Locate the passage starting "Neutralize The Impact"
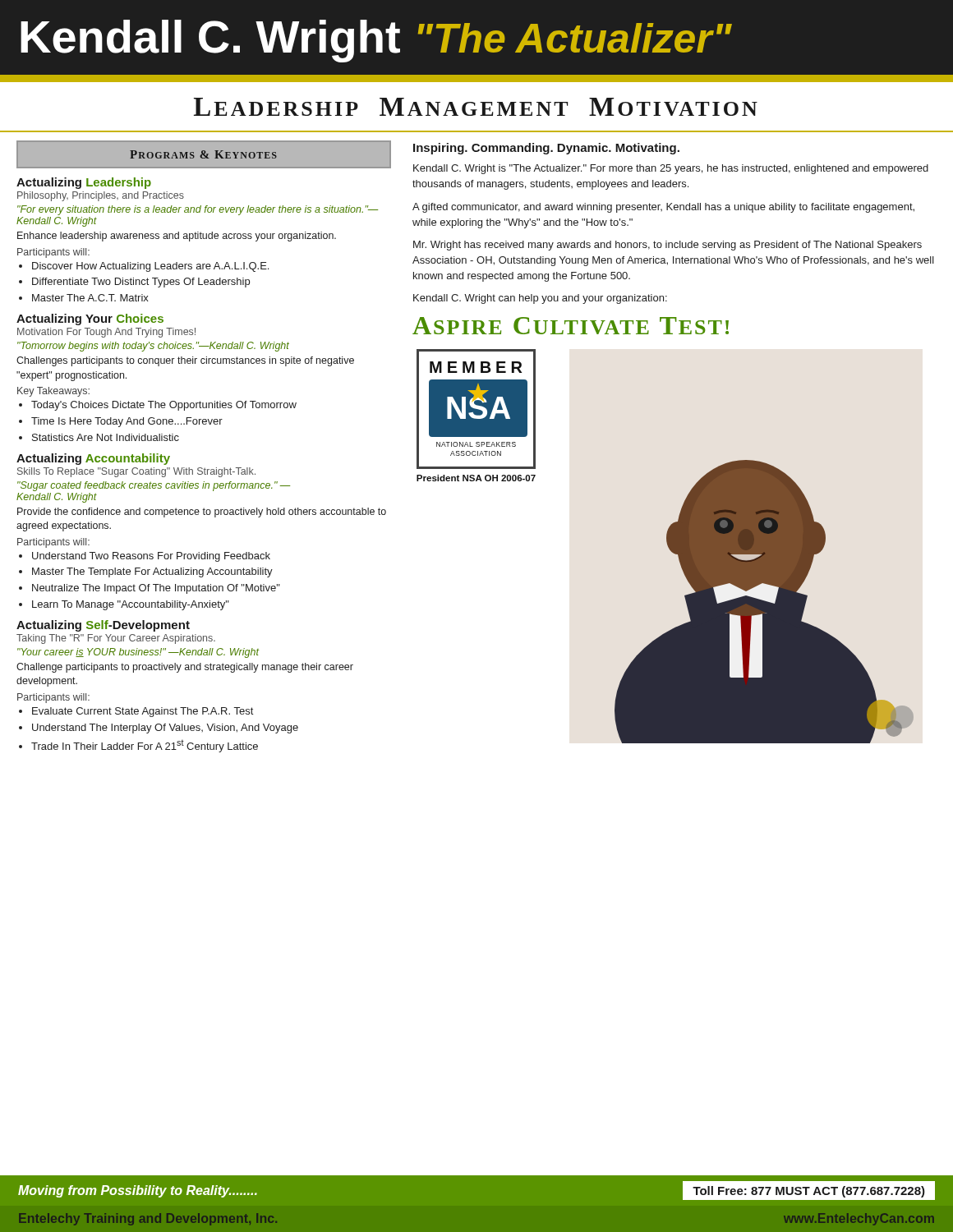Screen dimensions: 1232x953 point(156,588)
